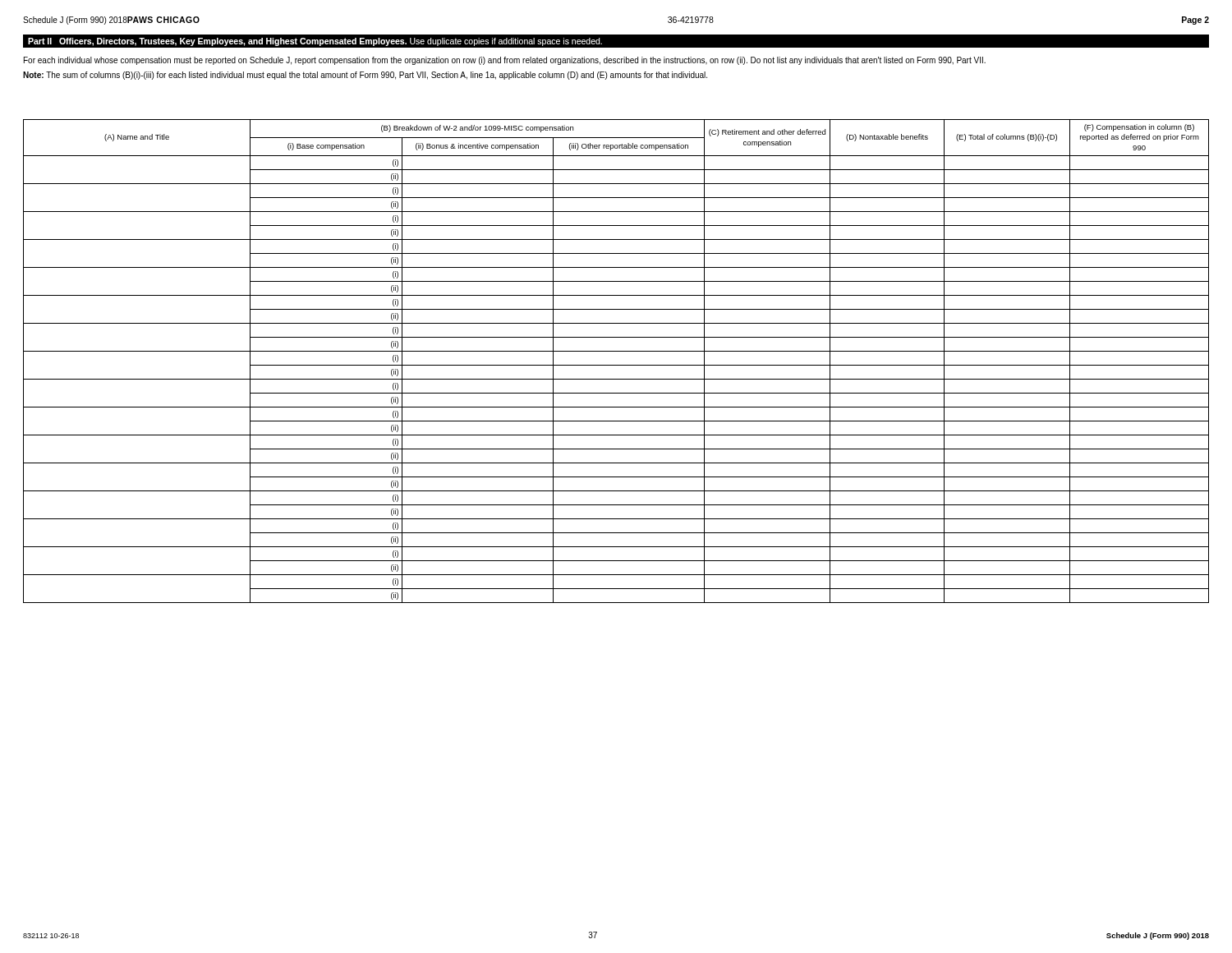Find the text block starting "Part II Officers,"
The width and height of the screenshot is (1232, 953).
click(315, 41)
